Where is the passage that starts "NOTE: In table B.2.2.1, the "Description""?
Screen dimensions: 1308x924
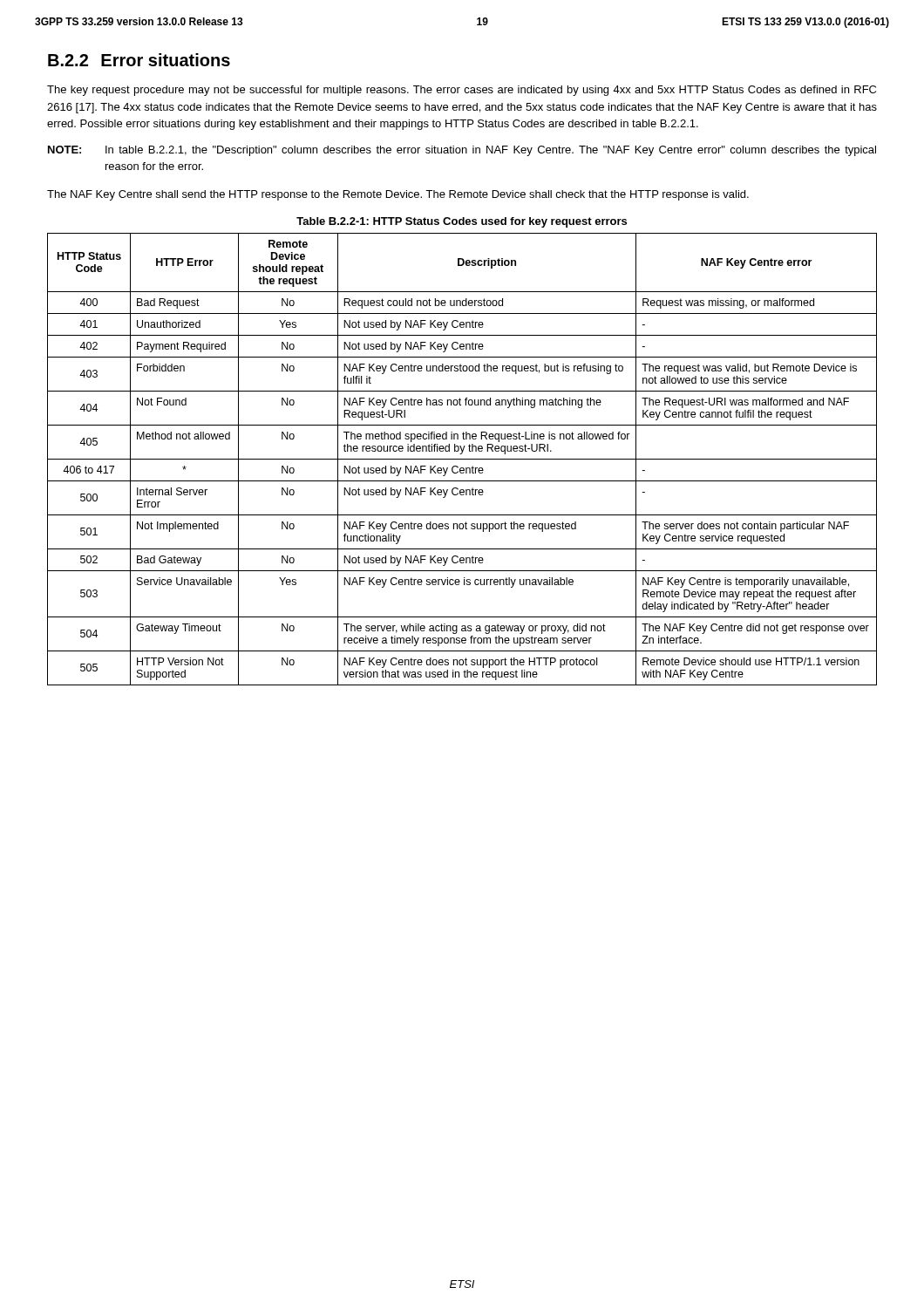[x=462, y=158]
